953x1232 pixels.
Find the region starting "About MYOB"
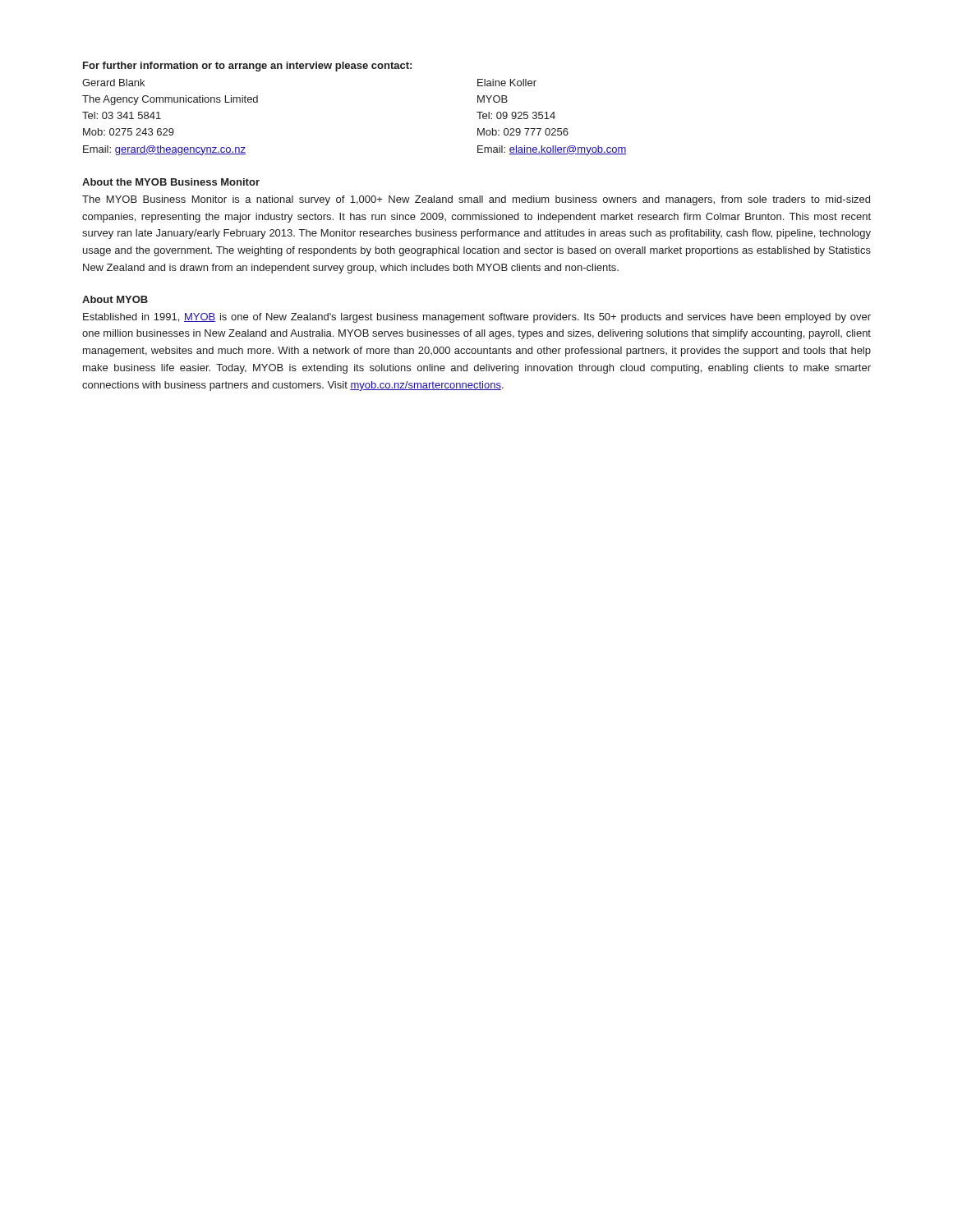click(115, 299)
